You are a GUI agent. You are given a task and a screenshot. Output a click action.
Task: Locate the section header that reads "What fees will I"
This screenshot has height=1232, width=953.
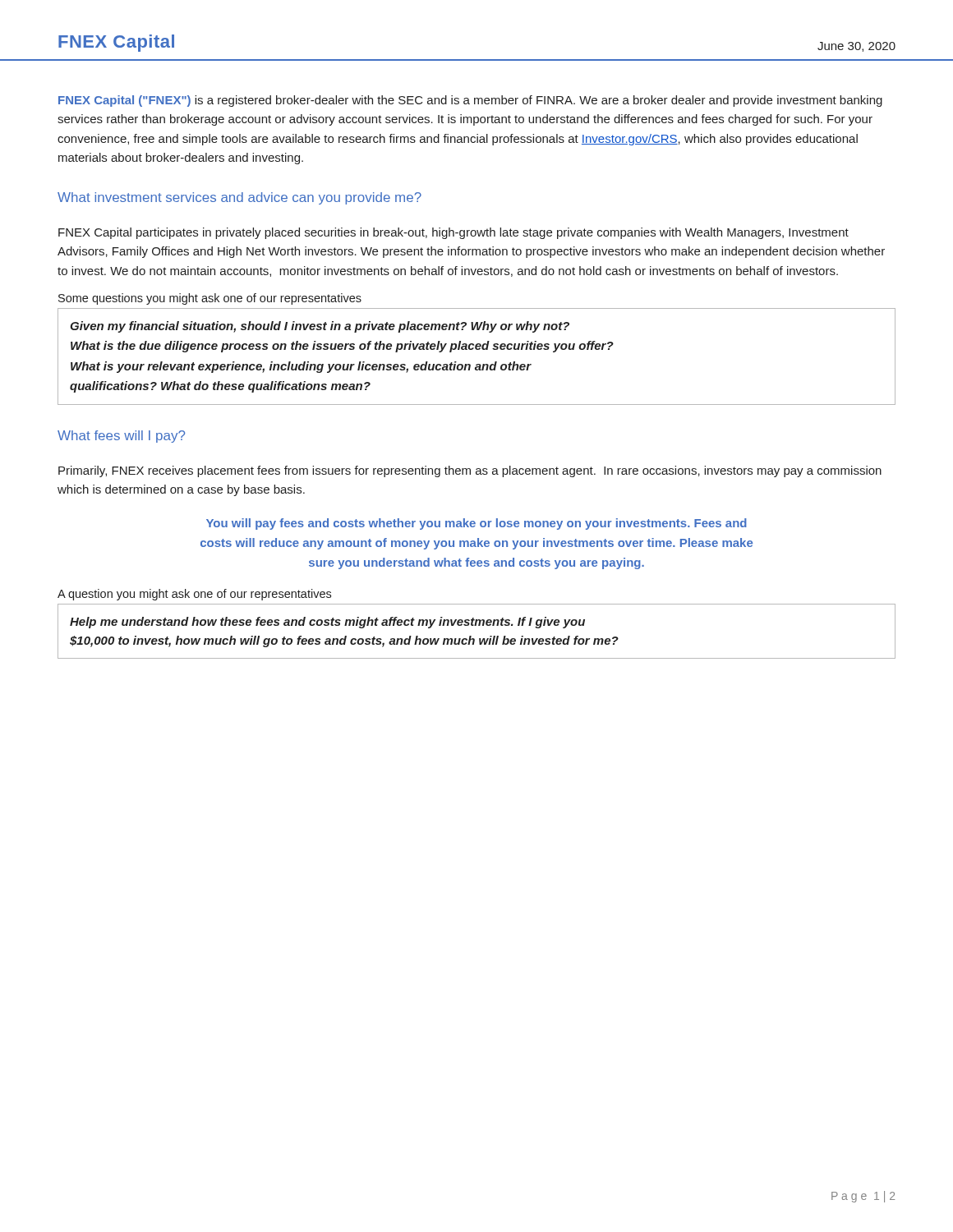tap(122, 436)
